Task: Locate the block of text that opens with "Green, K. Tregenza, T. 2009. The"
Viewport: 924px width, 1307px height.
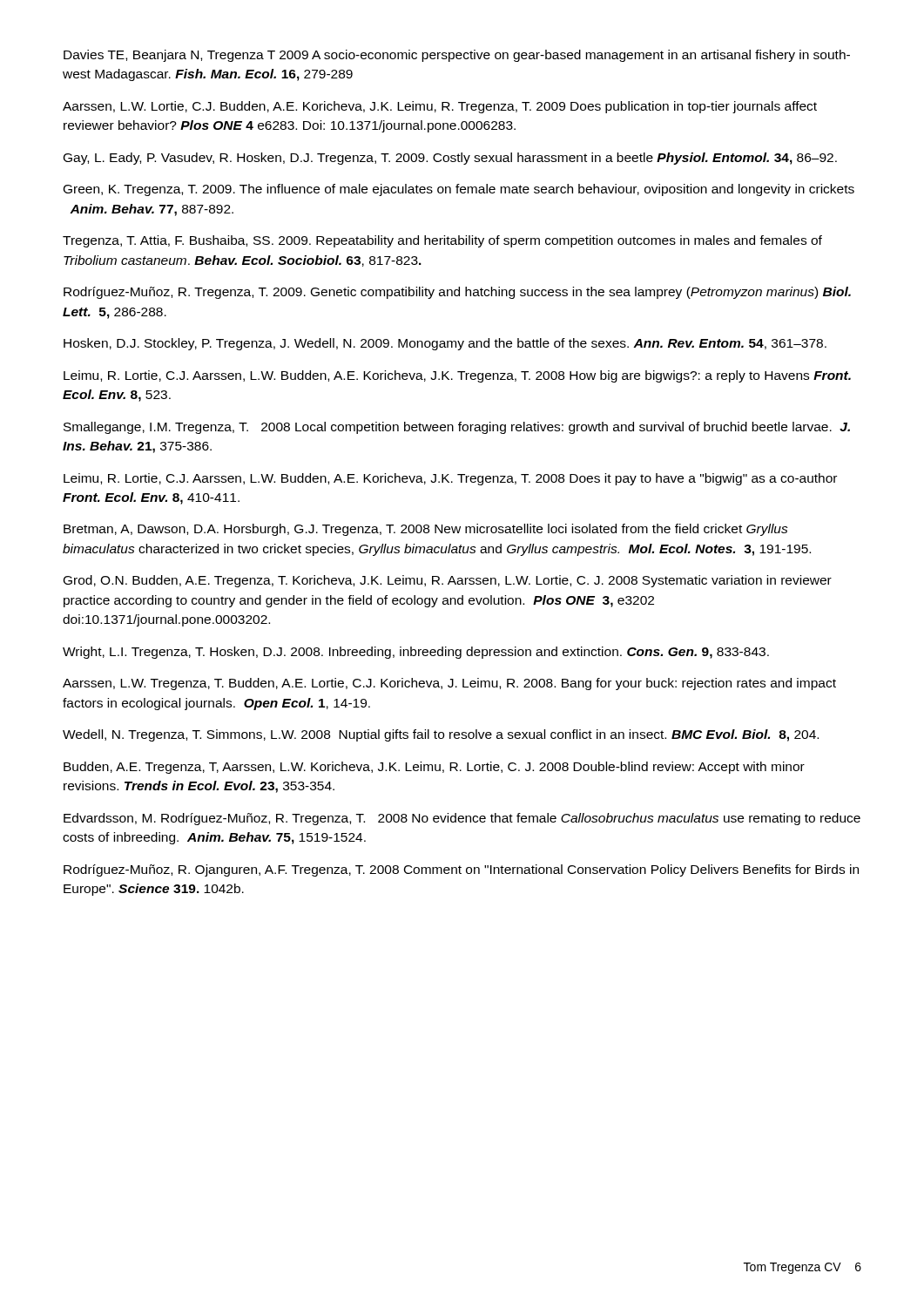Action: 459,199
